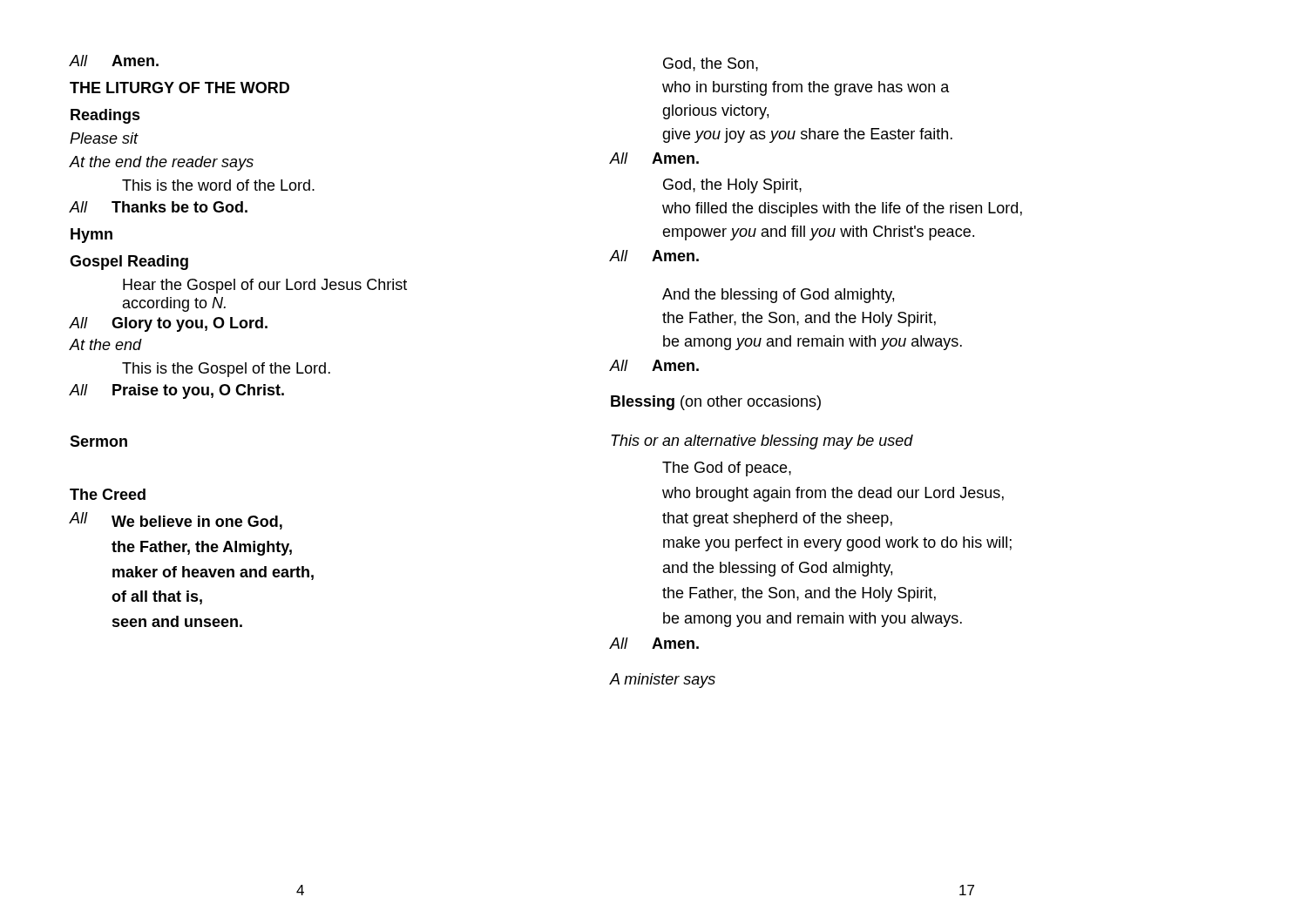The height and width of the screenshot is (924, 1307).
Task: Find the block on this page that starts "God, the Holy Spirit,"
Action: point(843,208)
